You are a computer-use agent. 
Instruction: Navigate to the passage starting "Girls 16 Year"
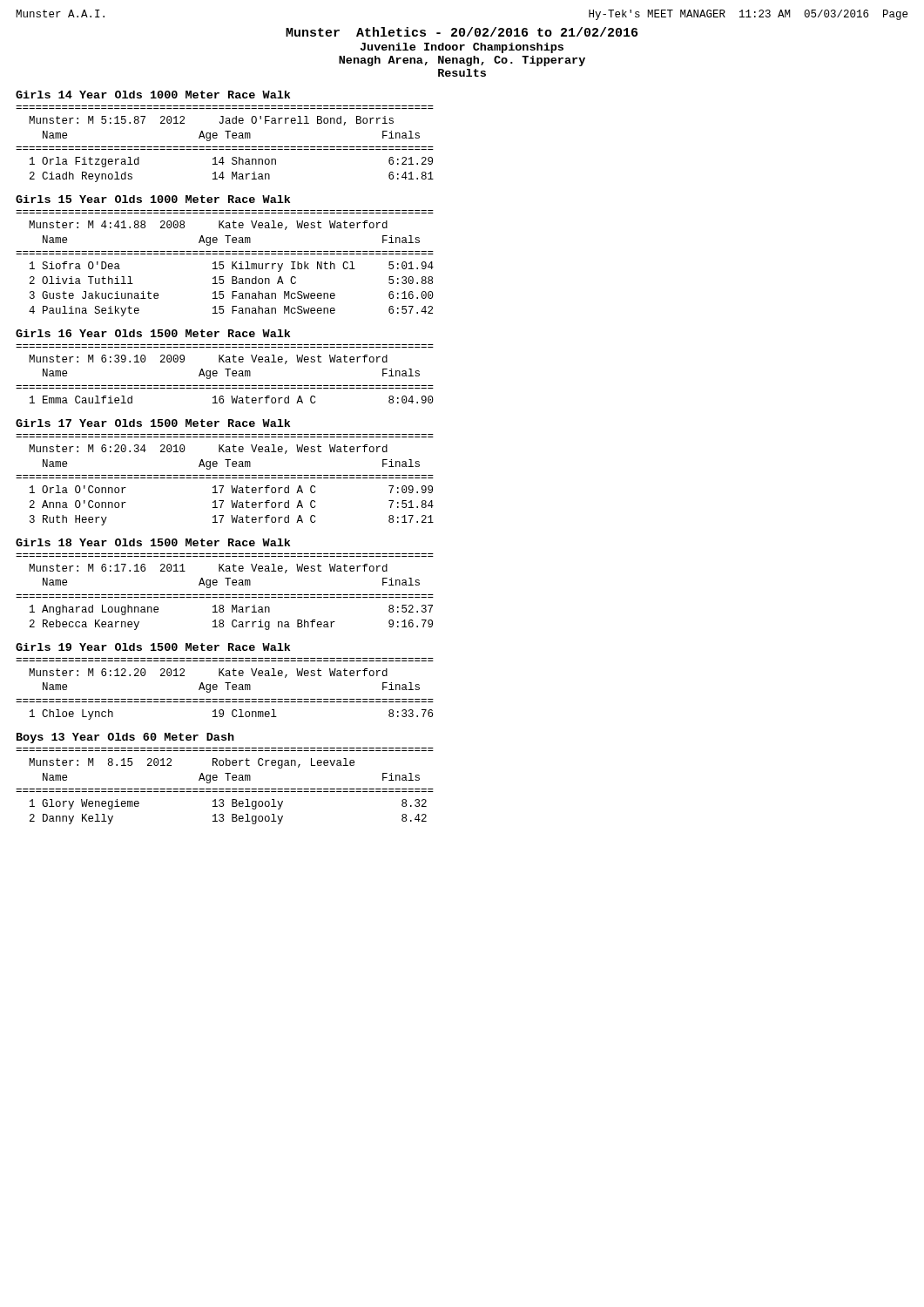(x=153, y=334)
